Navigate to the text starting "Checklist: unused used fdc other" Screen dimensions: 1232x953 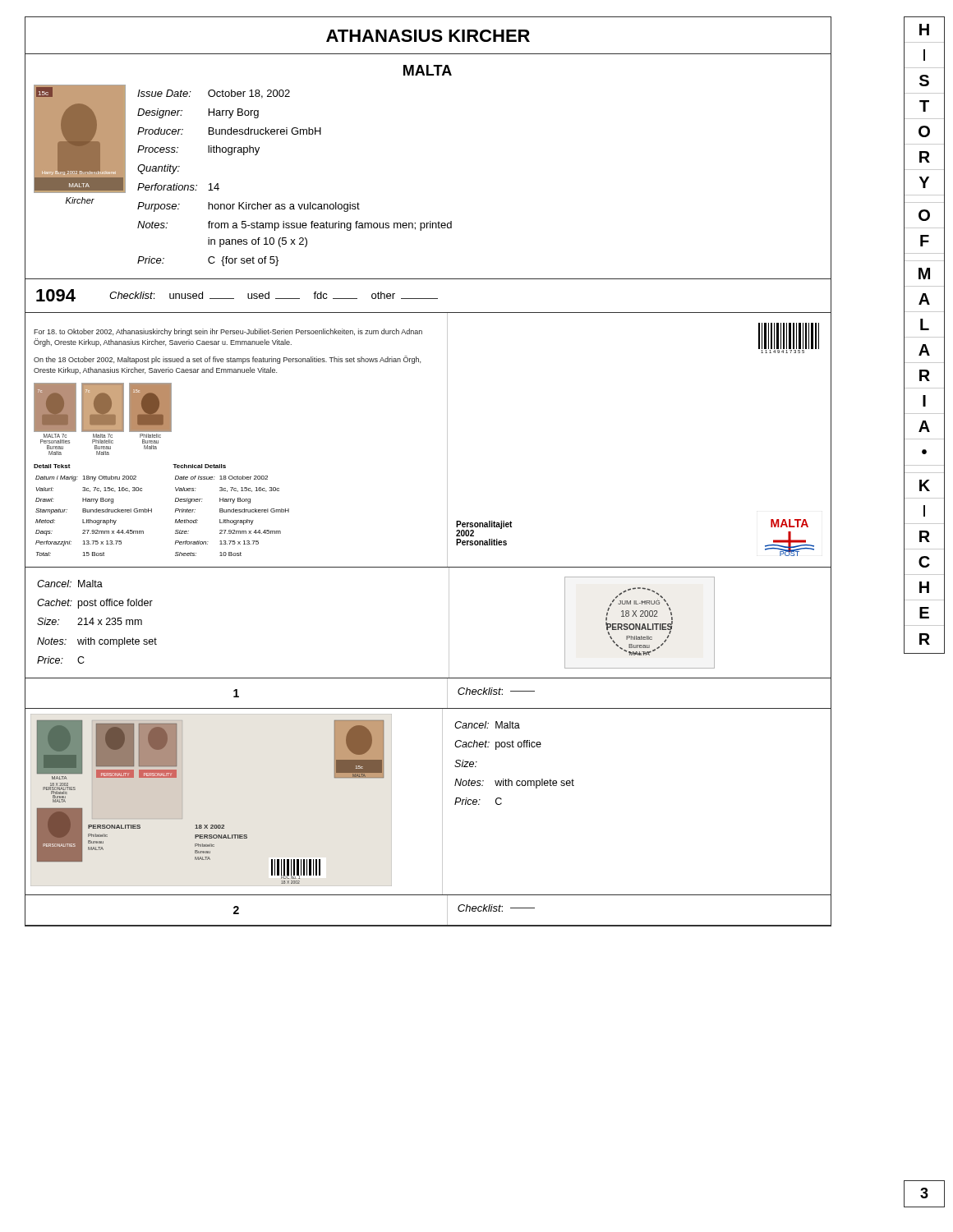pos(273,296)
